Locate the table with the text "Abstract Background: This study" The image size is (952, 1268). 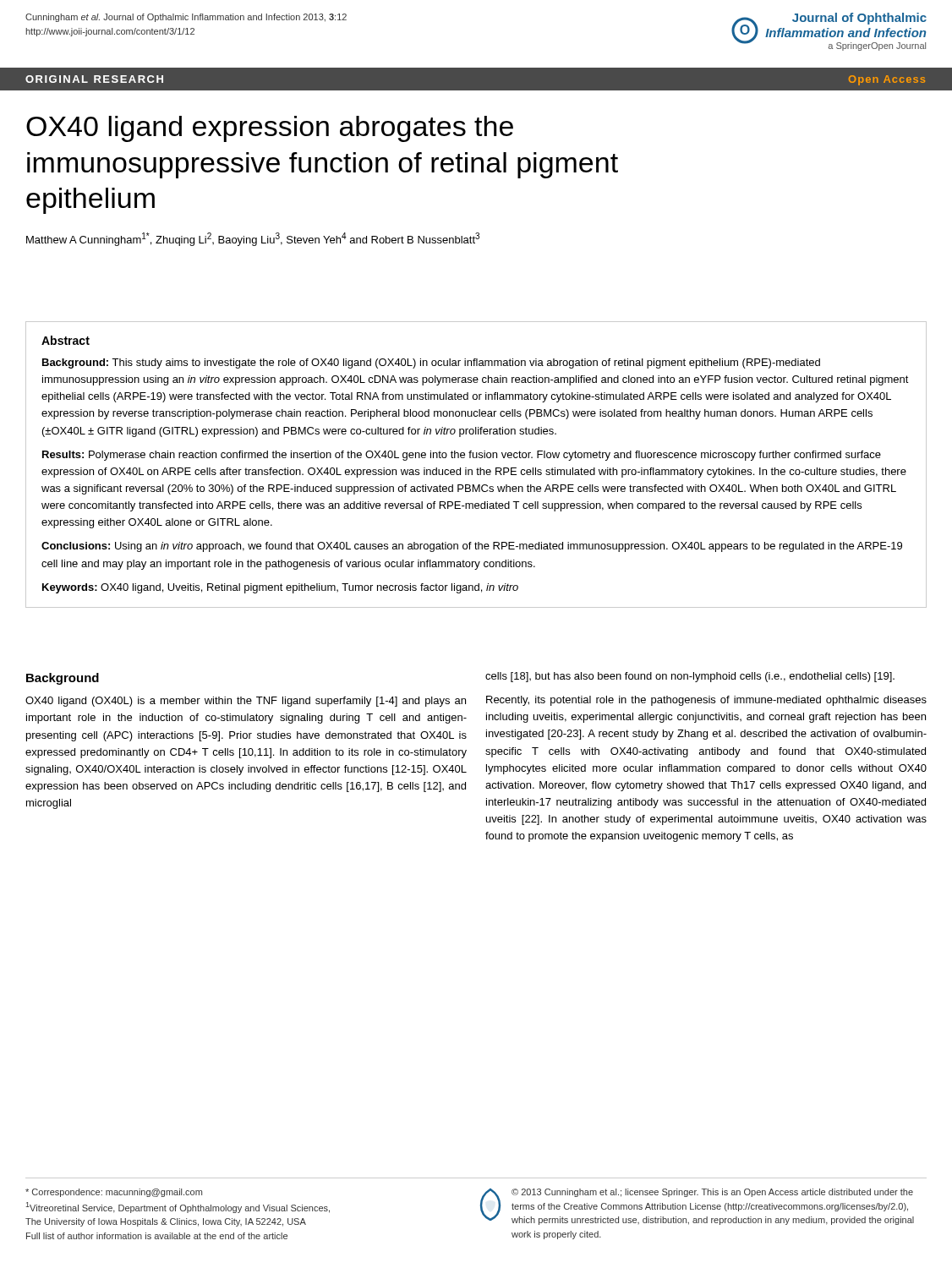pyautogui.click(x=476, y=465)
